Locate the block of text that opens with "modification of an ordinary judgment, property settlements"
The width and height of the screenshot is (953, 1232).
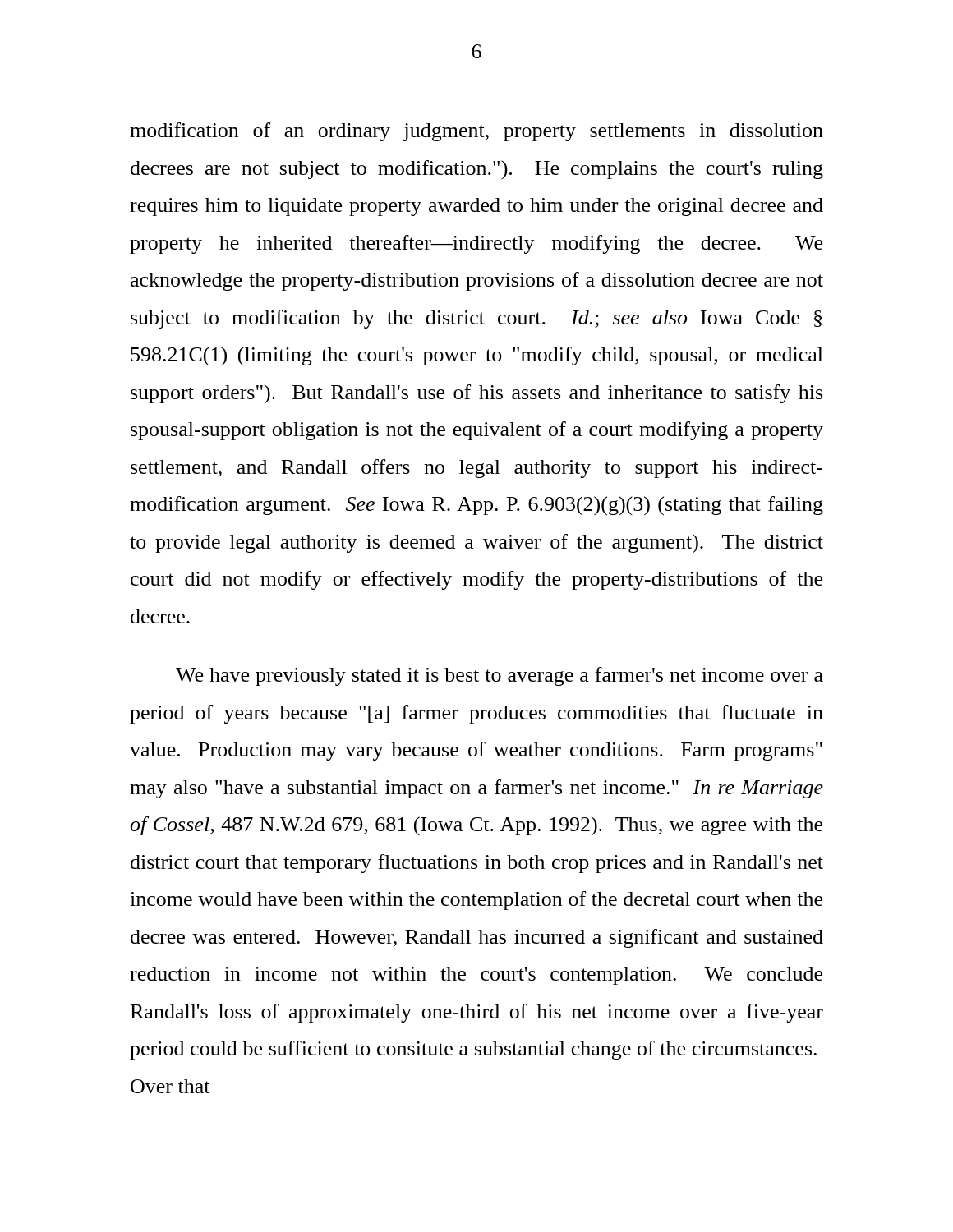[476, 132]
